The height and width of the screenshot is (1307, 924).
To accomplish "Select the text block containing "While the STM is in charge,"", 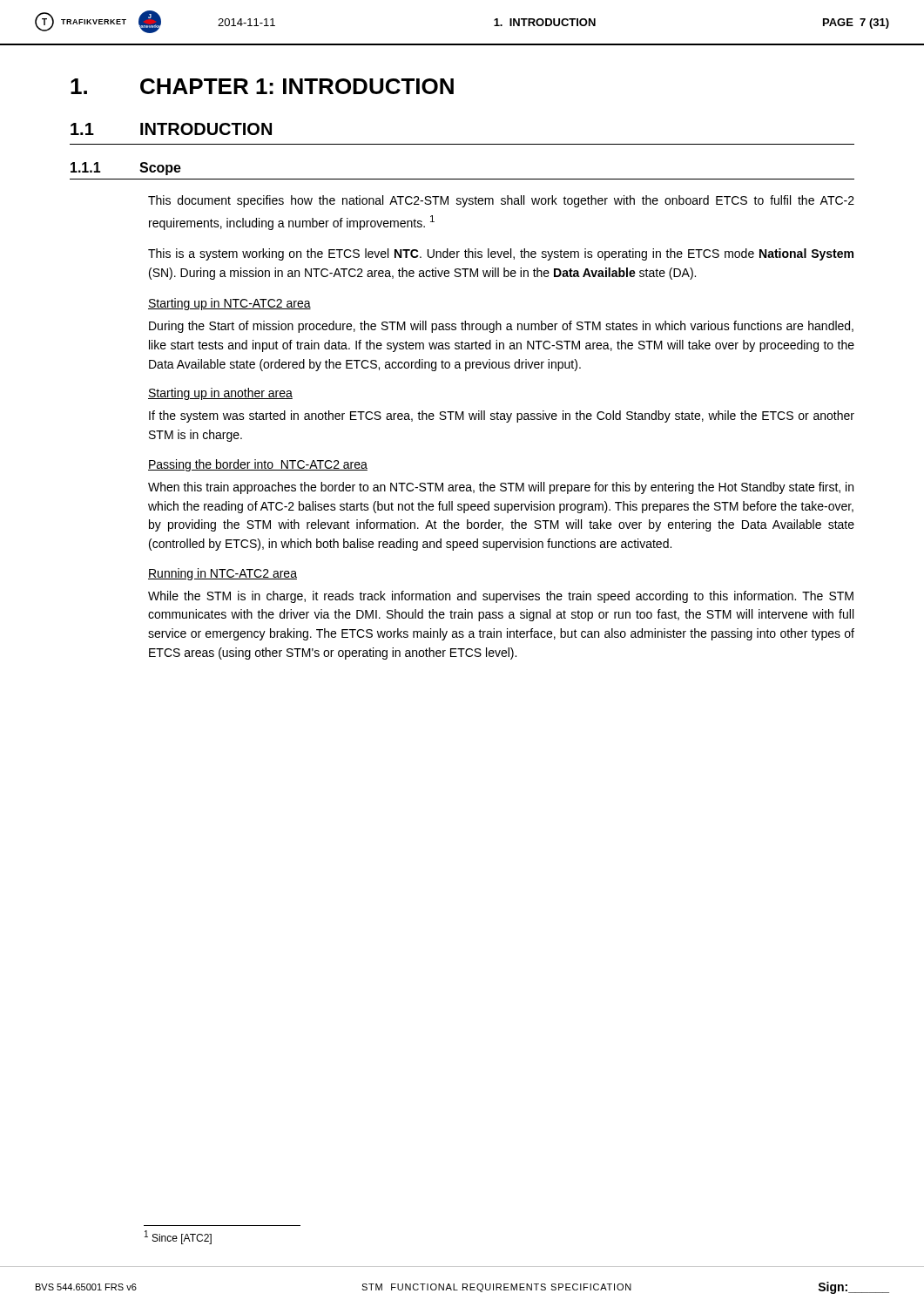I will click(x=501, y=624).
